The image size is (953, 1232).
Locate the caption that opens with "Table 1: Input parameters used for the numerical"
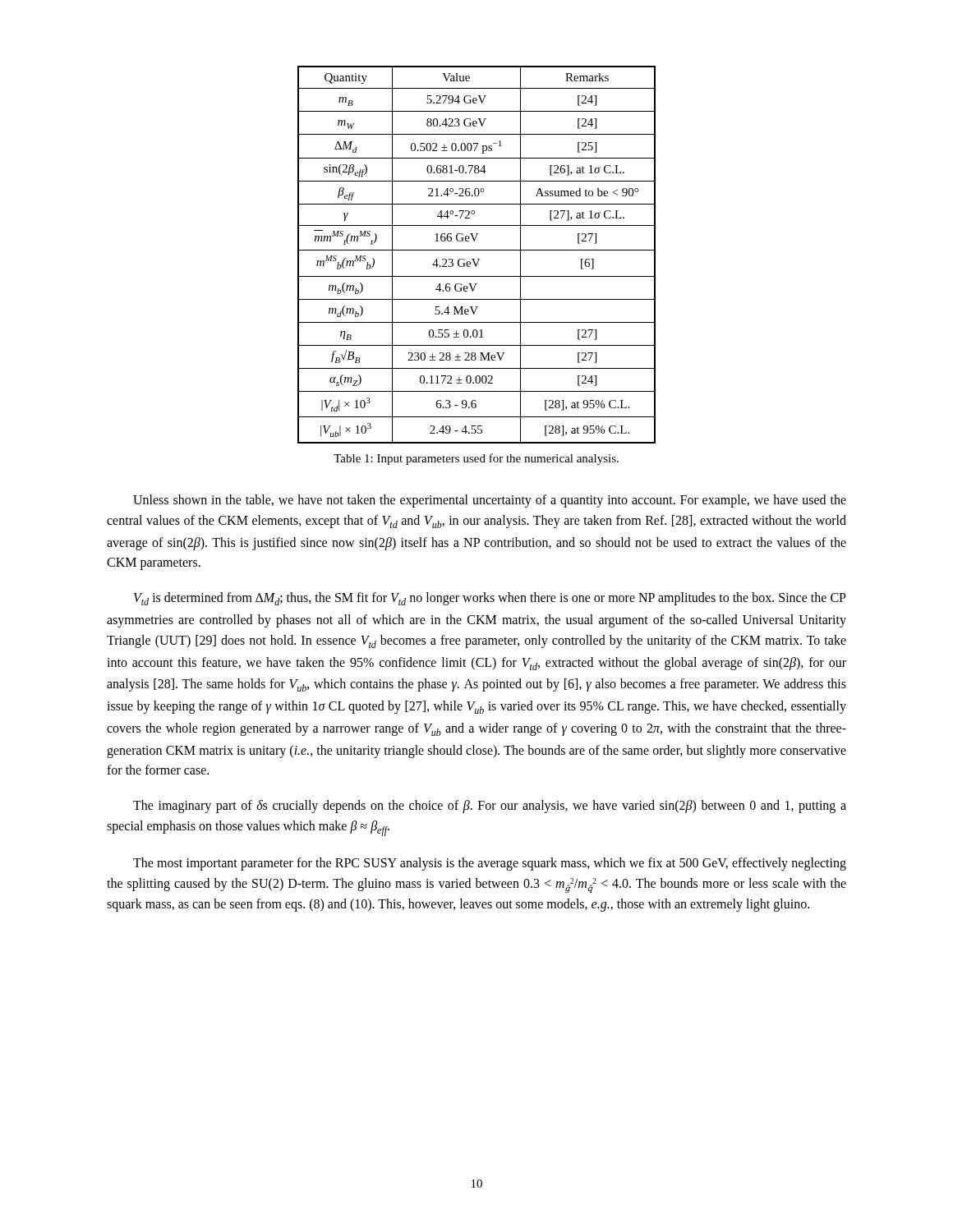coord(476,458)
